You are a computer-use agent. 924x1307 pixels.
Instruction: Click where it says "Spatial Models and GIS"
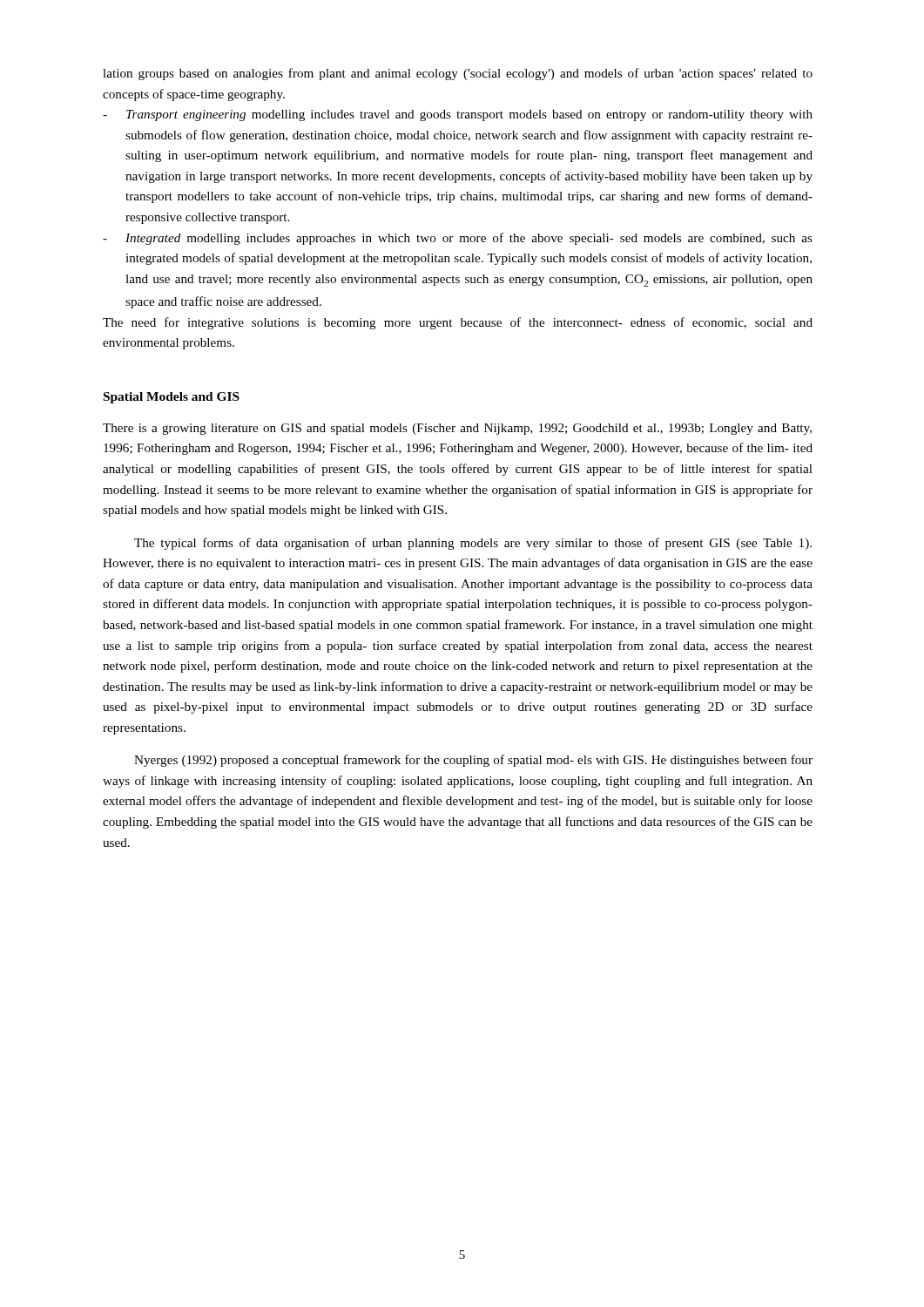[x=172, y=398]
